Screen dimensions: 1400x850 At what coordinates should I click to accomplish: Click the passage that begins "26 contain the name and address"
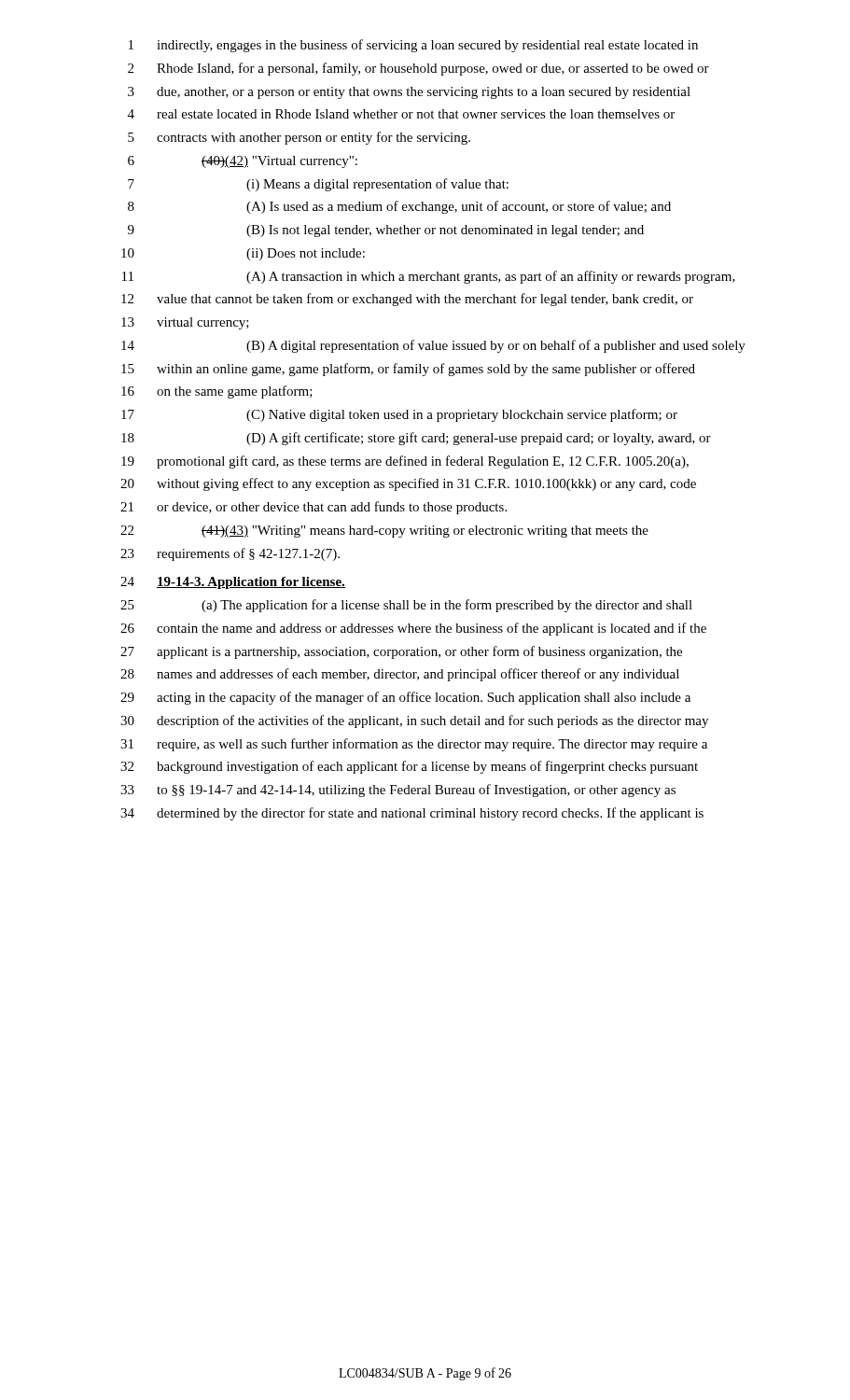442,628
